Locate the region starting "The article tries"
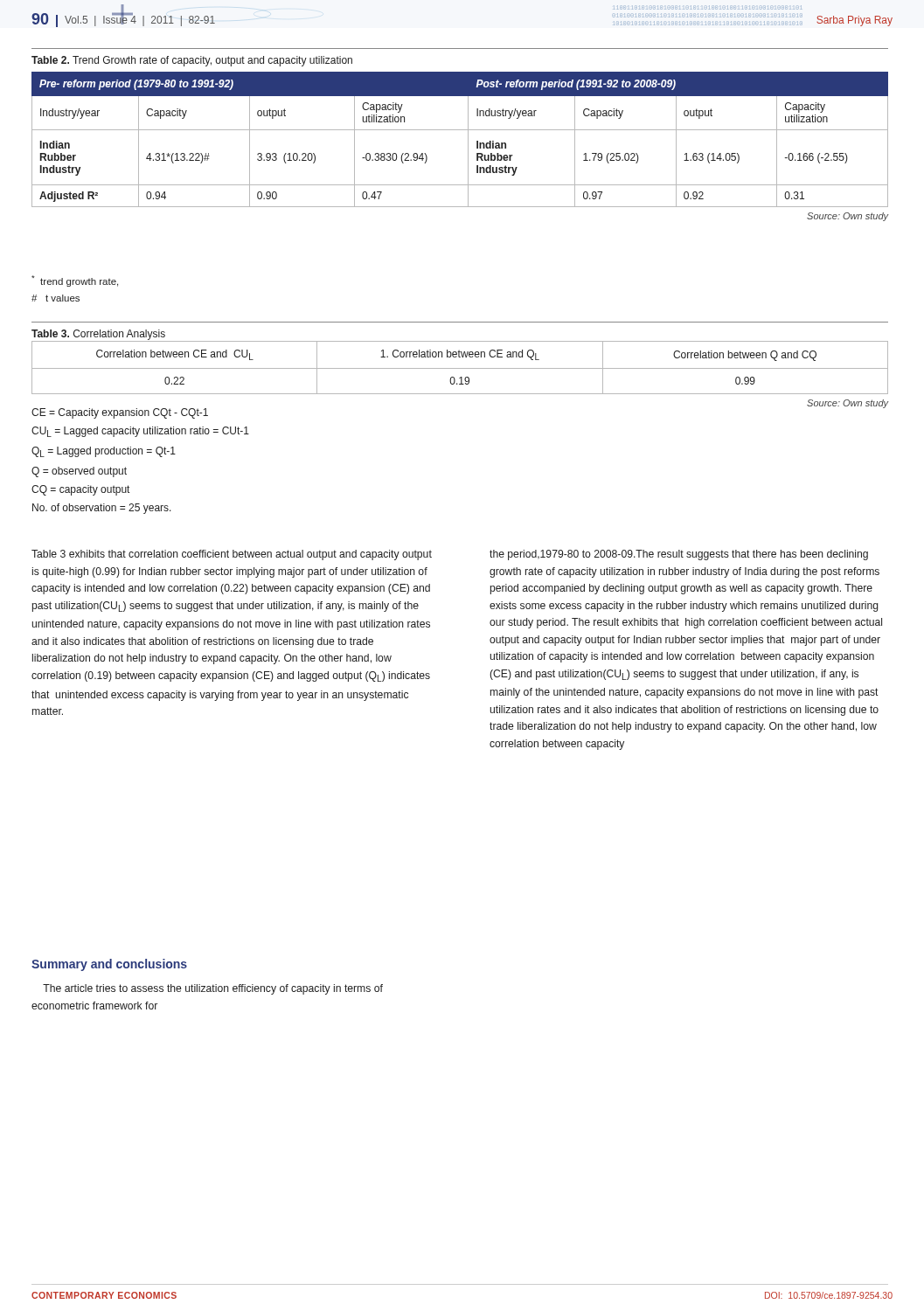Image resolution: width=924 pixels, height=1311 pixels. pyautogui.click(x=207, y=997)
